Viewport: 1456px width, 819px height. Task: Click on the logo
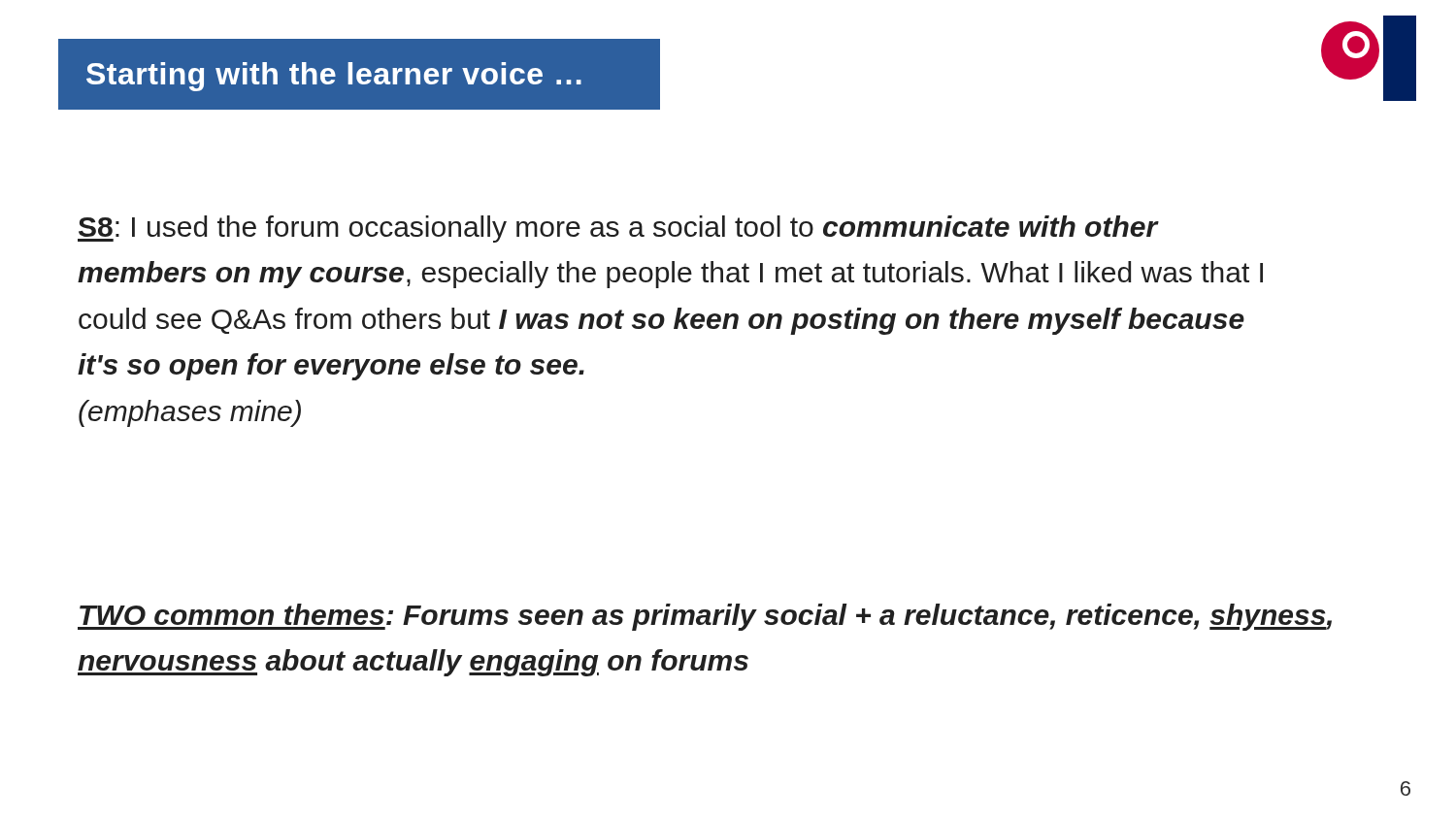pyautogui.click(x=1368, y=58)
